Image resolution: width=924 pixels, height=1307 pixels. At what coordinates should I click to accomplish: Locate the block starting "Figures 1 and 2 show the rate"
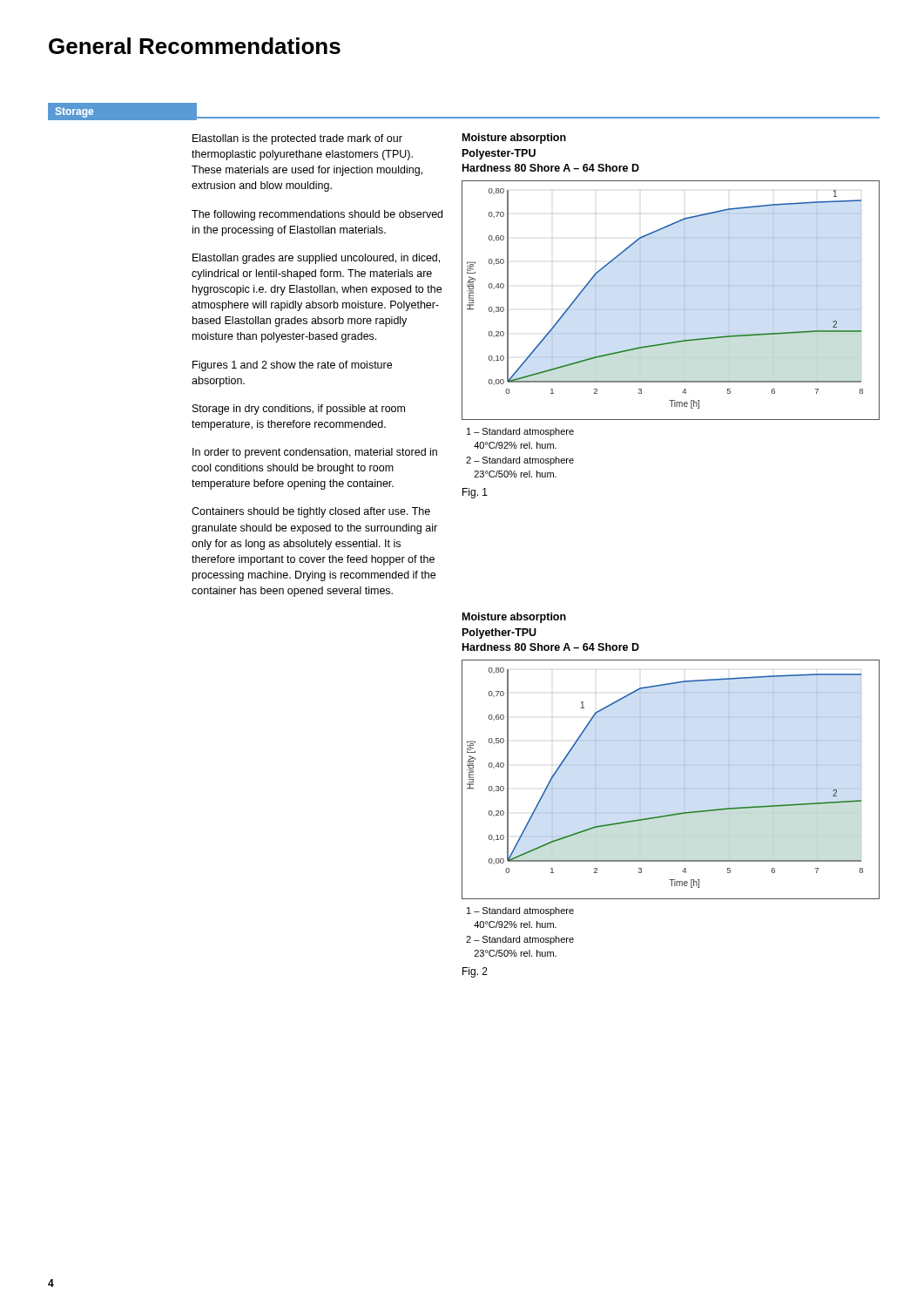coord(318,373)
